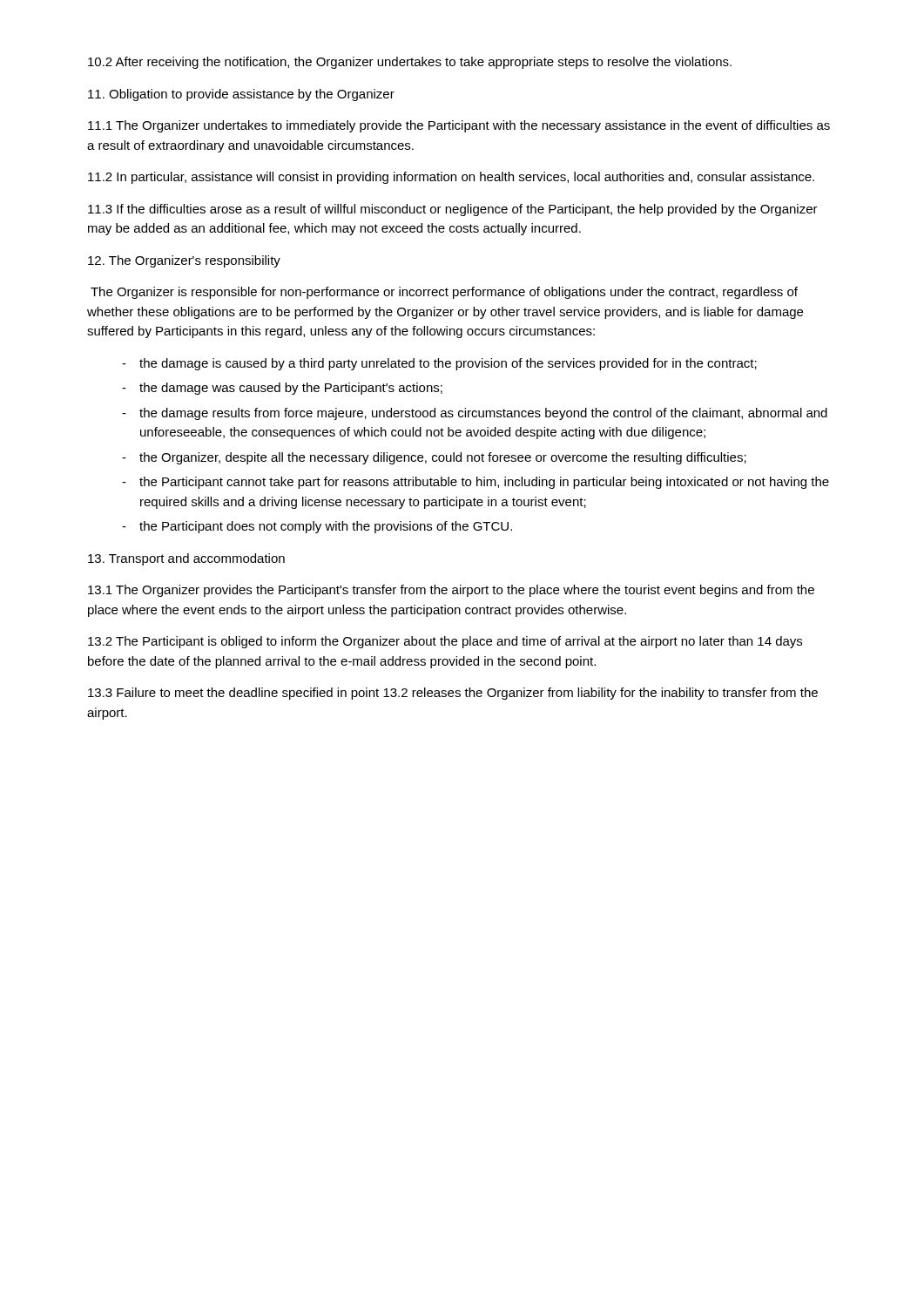Screen dimensions: 1307x924
Task: Find the list item that reads "the Organizer, despite all"
Action: (x=443, y=457)
